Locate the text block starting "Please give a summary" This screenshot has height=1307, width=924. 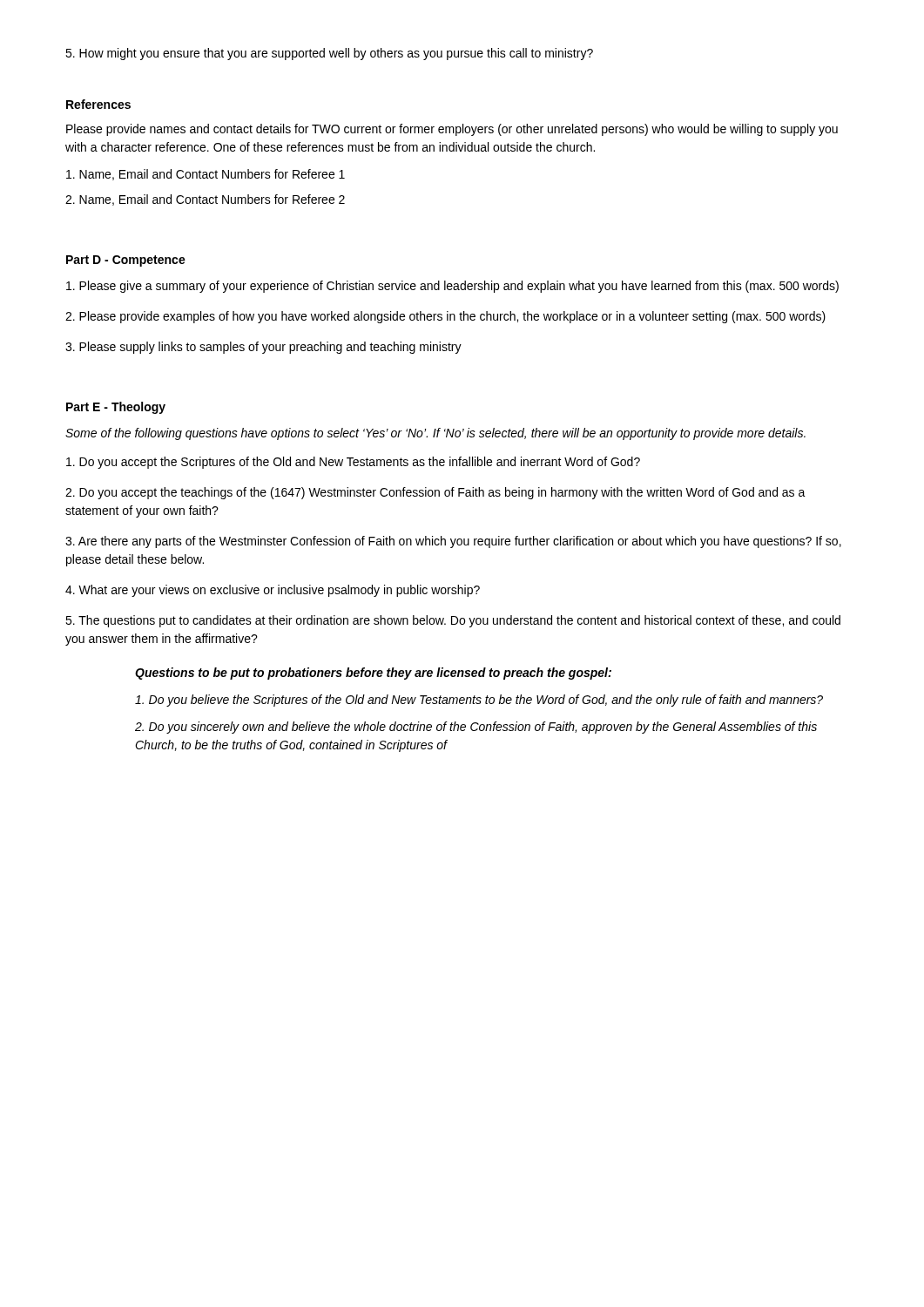[452, 285]
